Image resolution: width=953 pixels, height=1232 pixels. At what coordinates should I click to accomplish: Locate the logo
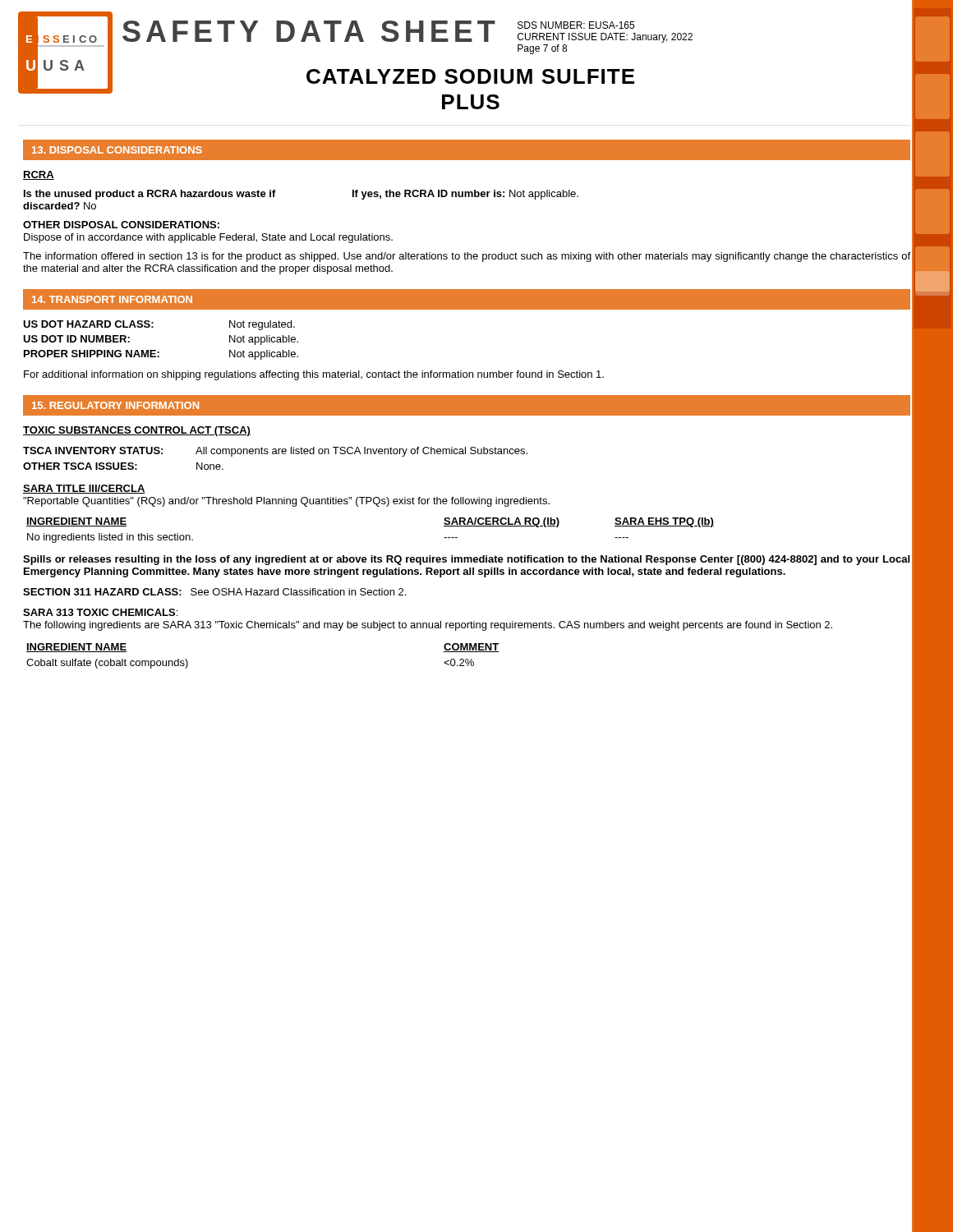click(65, 53)
